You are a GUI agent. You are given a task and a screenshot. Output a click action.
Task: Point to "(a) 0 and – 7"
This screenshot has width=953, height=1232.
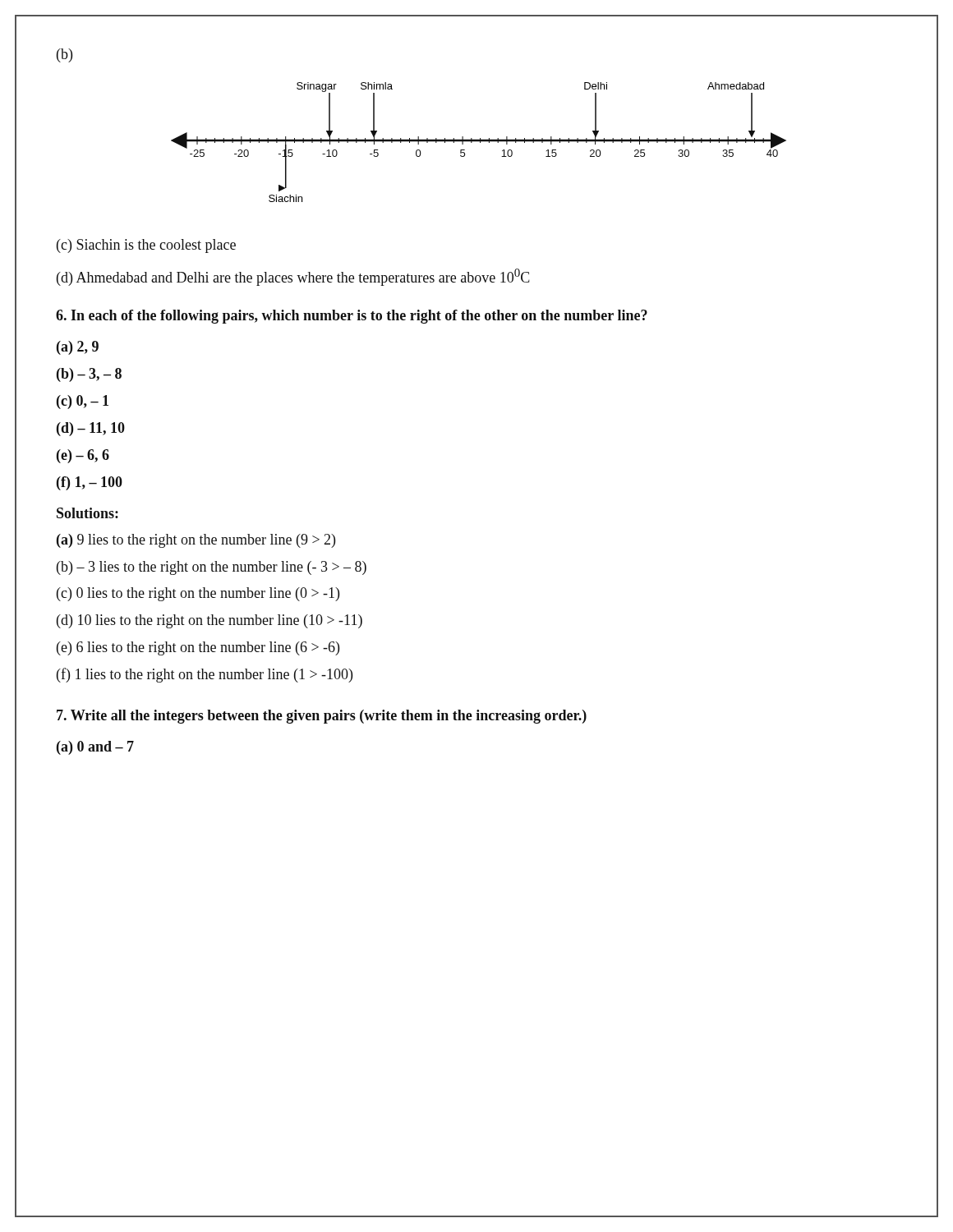pos(95,747)
